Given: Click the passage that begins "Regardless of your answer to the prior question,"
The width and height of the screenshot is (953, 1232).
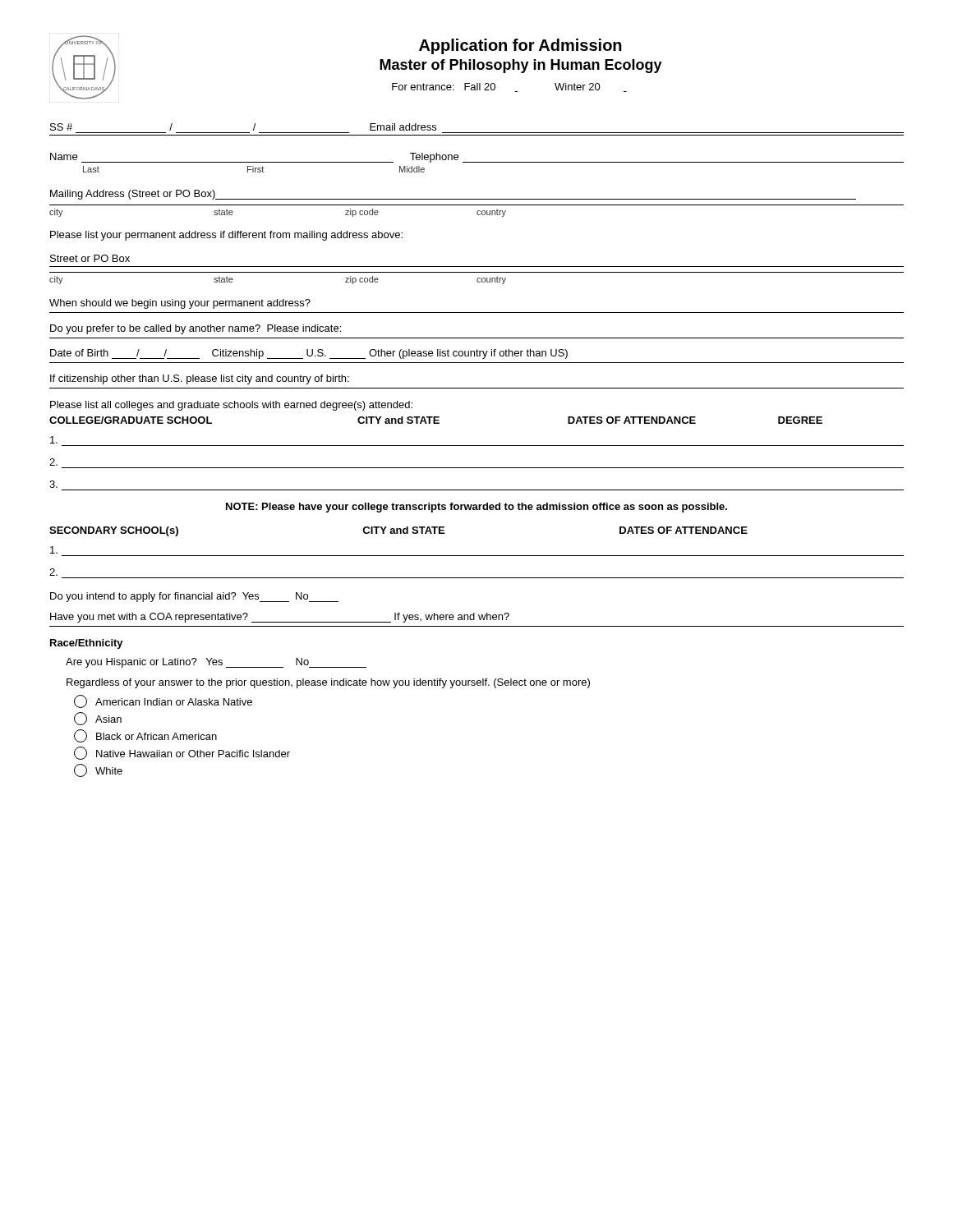Looking at the screenshot, I should click(x=328, y=682).
